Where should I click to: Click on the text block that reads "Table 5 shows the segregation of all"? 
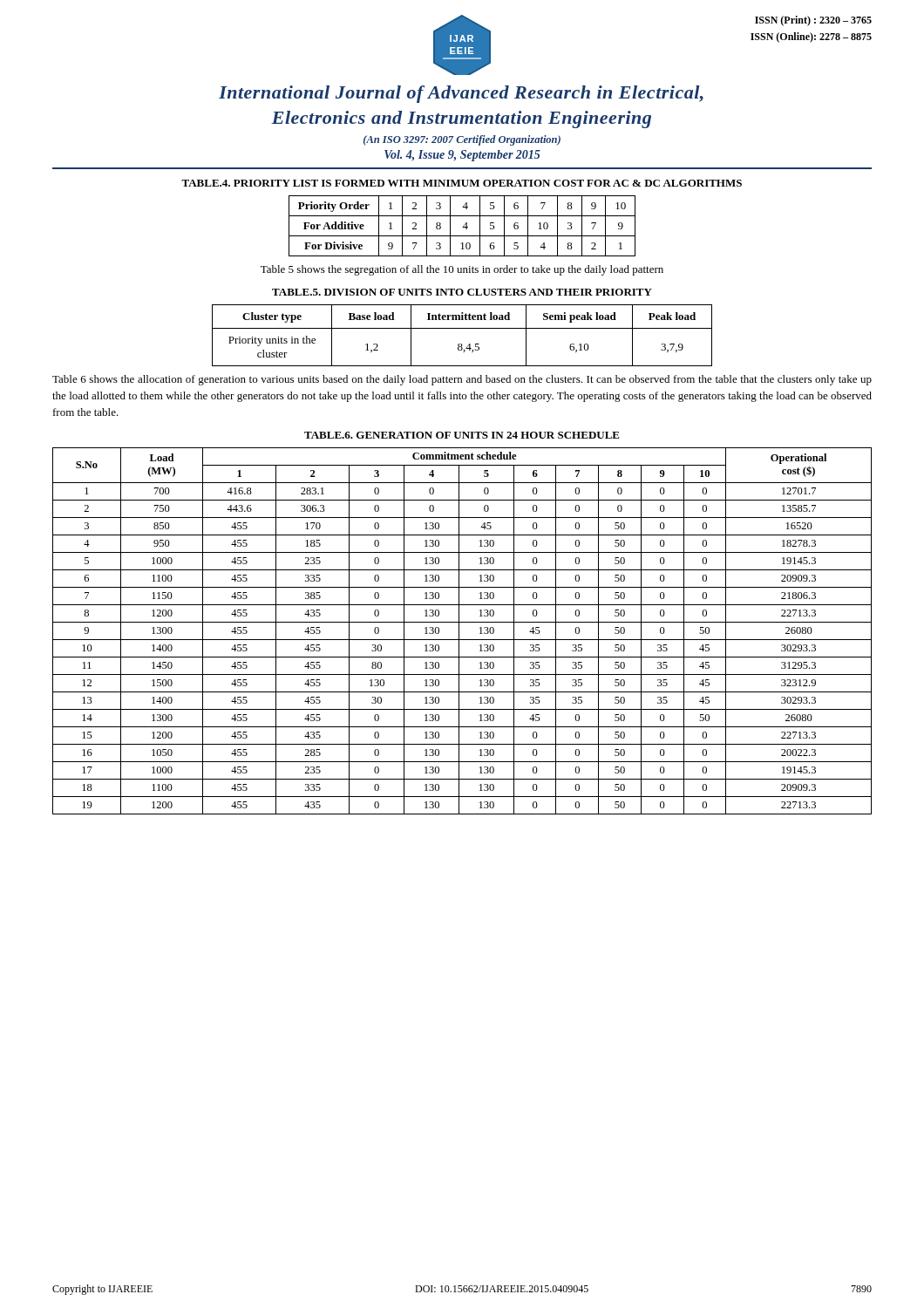click(x=462, y=269)
